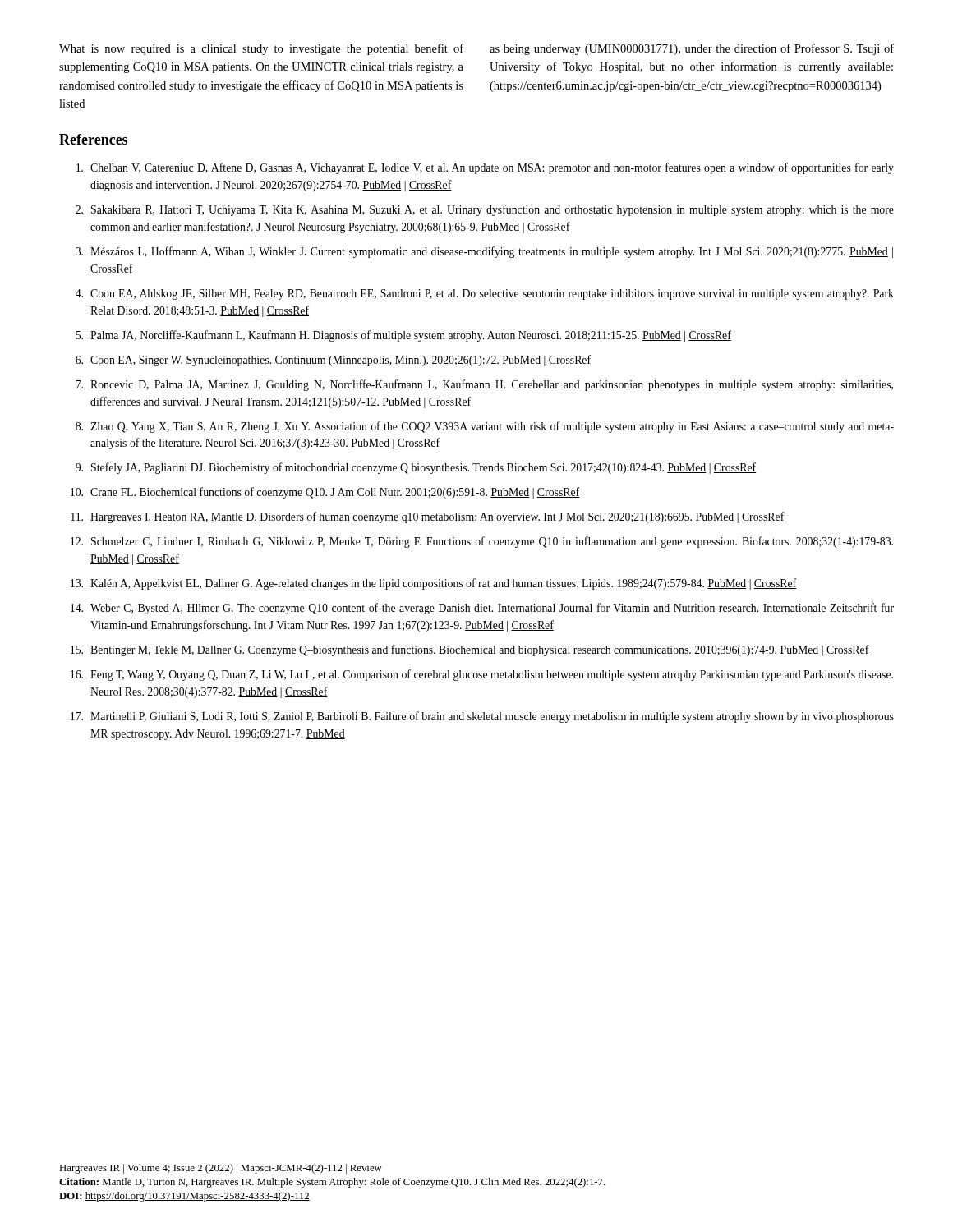The width and height of the screenshot is (953, 1232).
Task: Select a section header
Action: (94, 140)
